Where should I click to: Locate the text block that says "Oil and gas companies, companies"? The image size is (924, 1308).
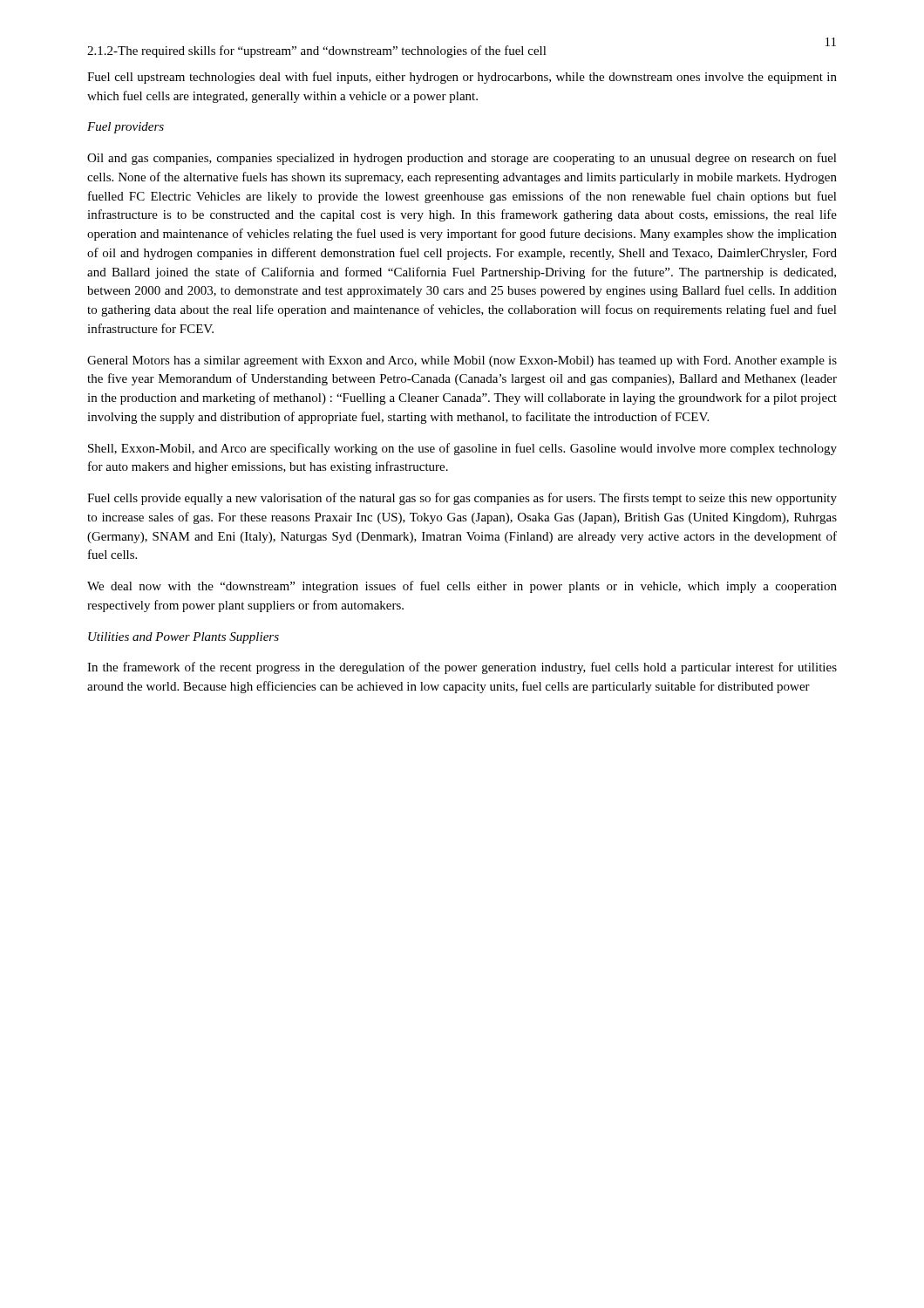pyautogui.click(x=462, y=243)
